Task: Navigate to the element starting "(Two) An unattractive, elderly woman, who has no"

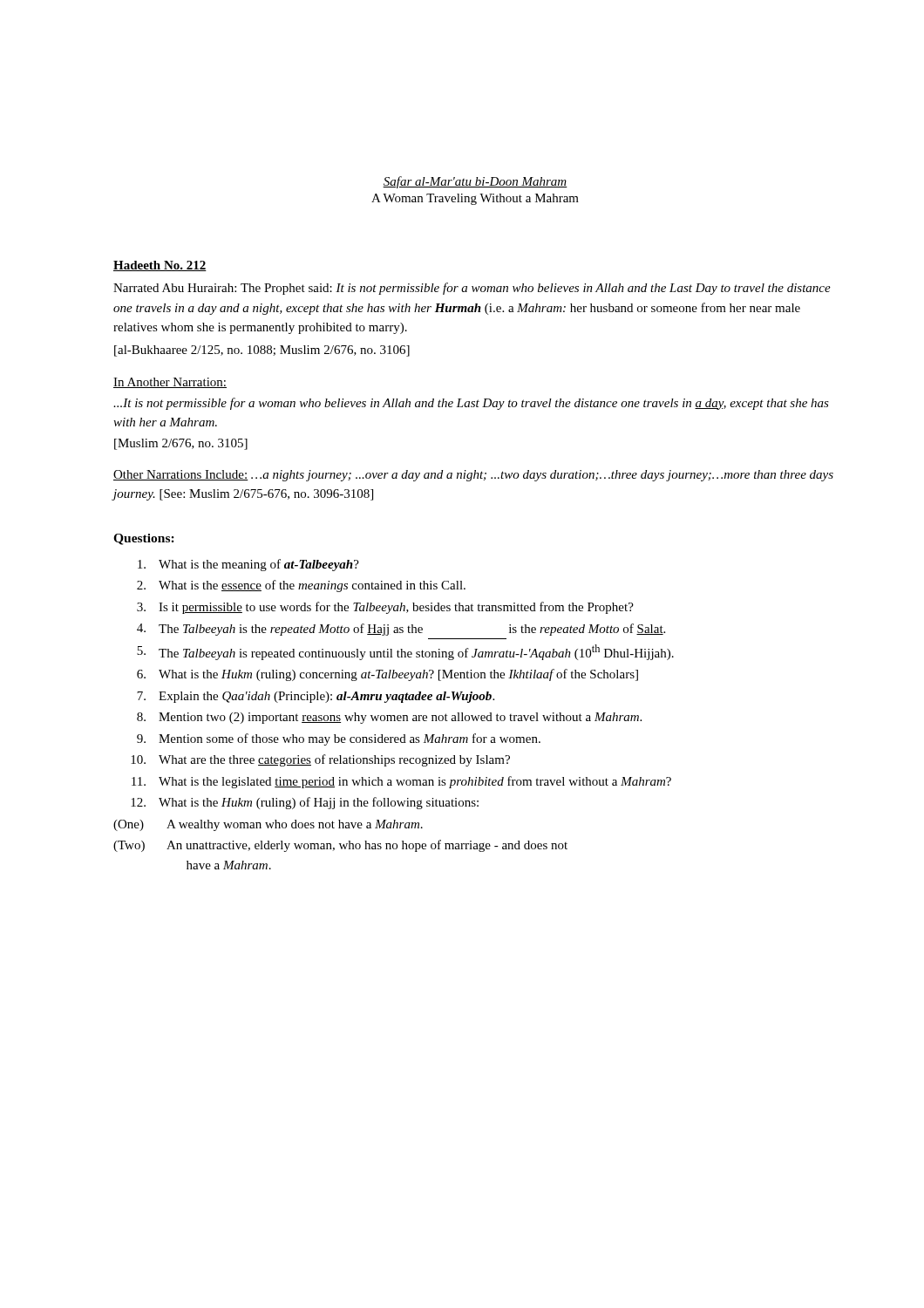Action: click(475, 855)
